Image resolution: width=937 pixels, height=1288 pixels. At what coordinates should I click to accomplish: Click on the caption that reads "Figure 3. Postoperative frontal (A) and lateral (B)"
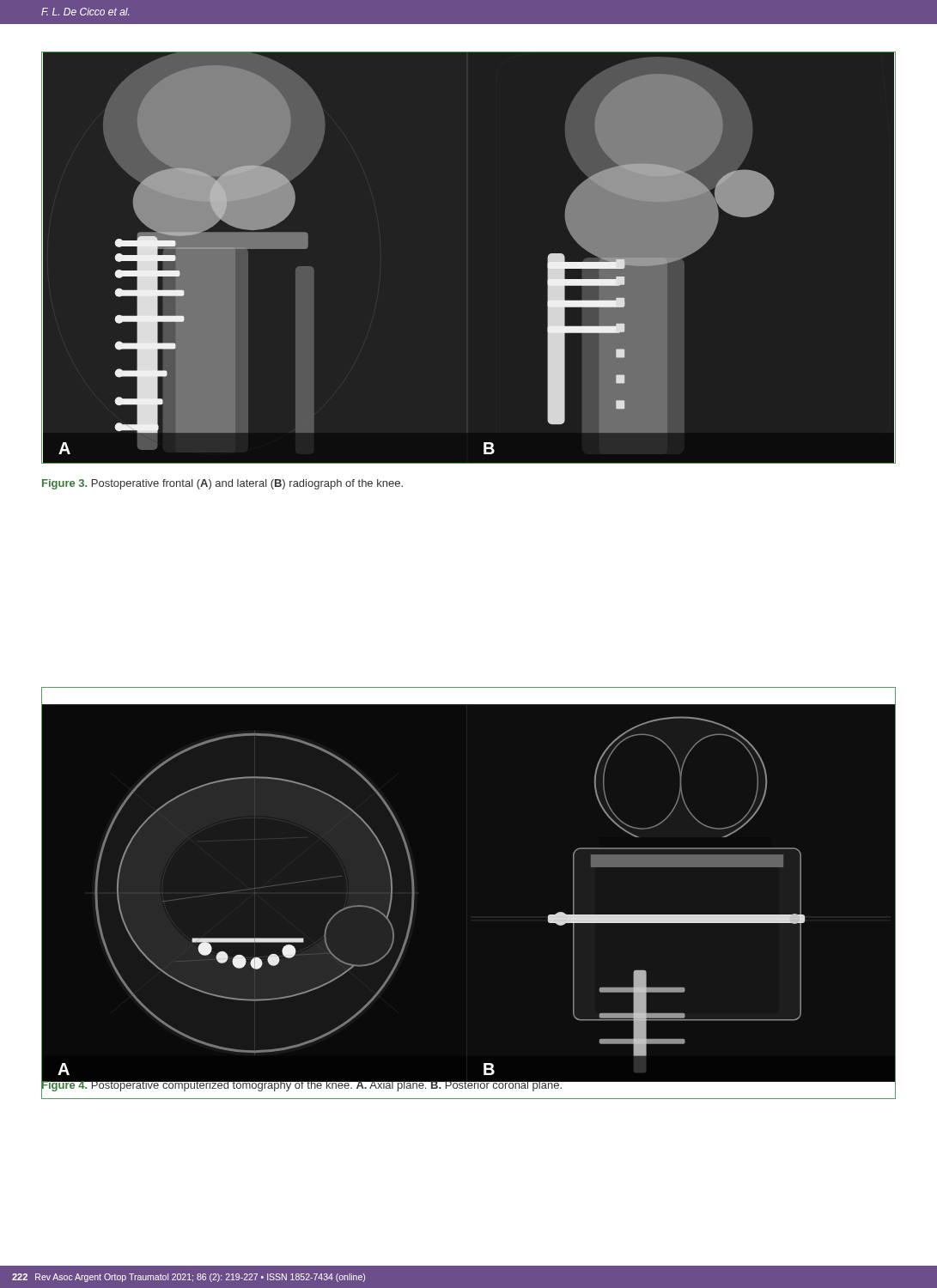point(222,483)
